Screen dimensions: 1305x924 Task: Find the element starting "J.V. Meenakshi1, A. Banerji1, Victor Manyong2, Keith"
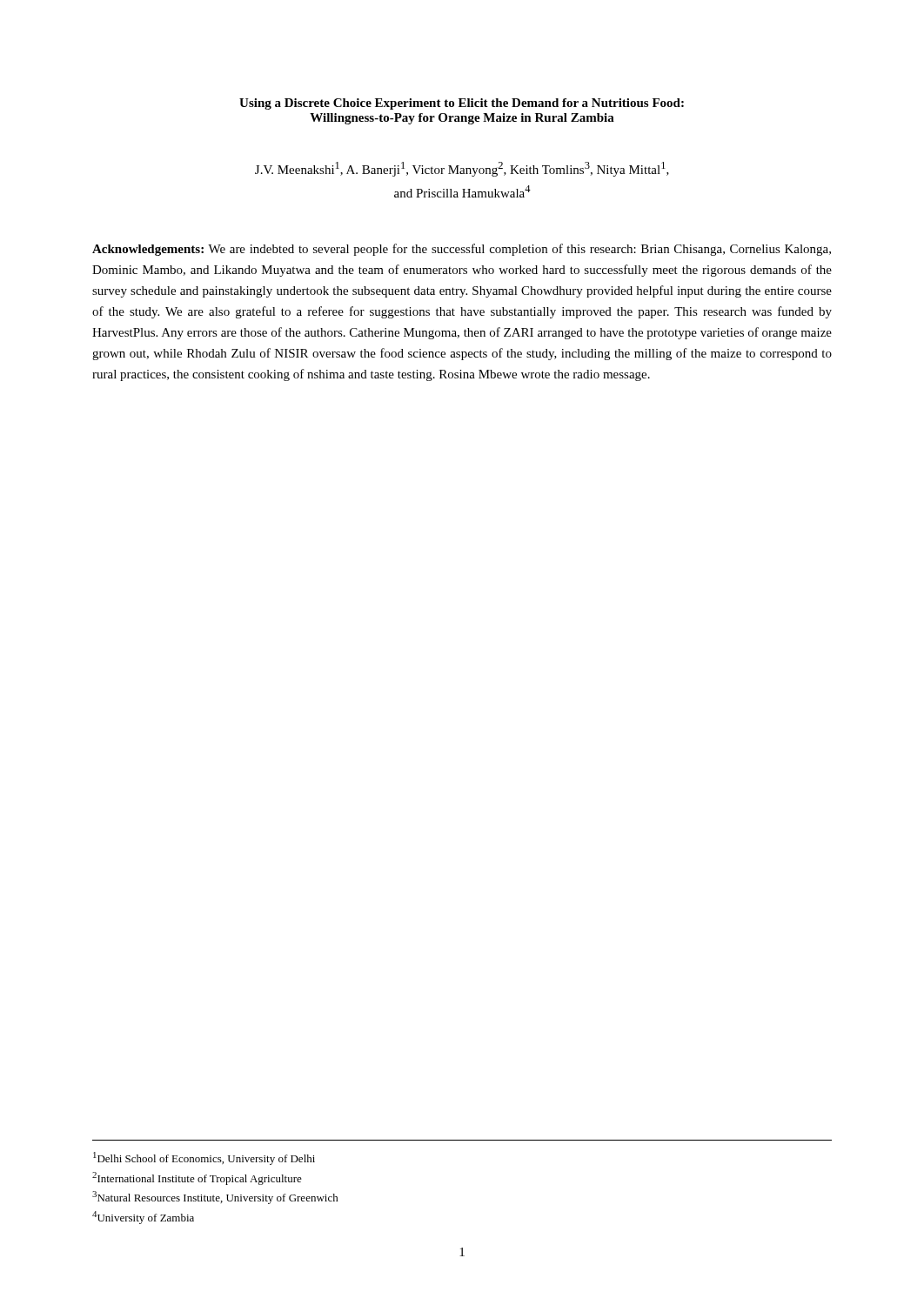point(462,180)
